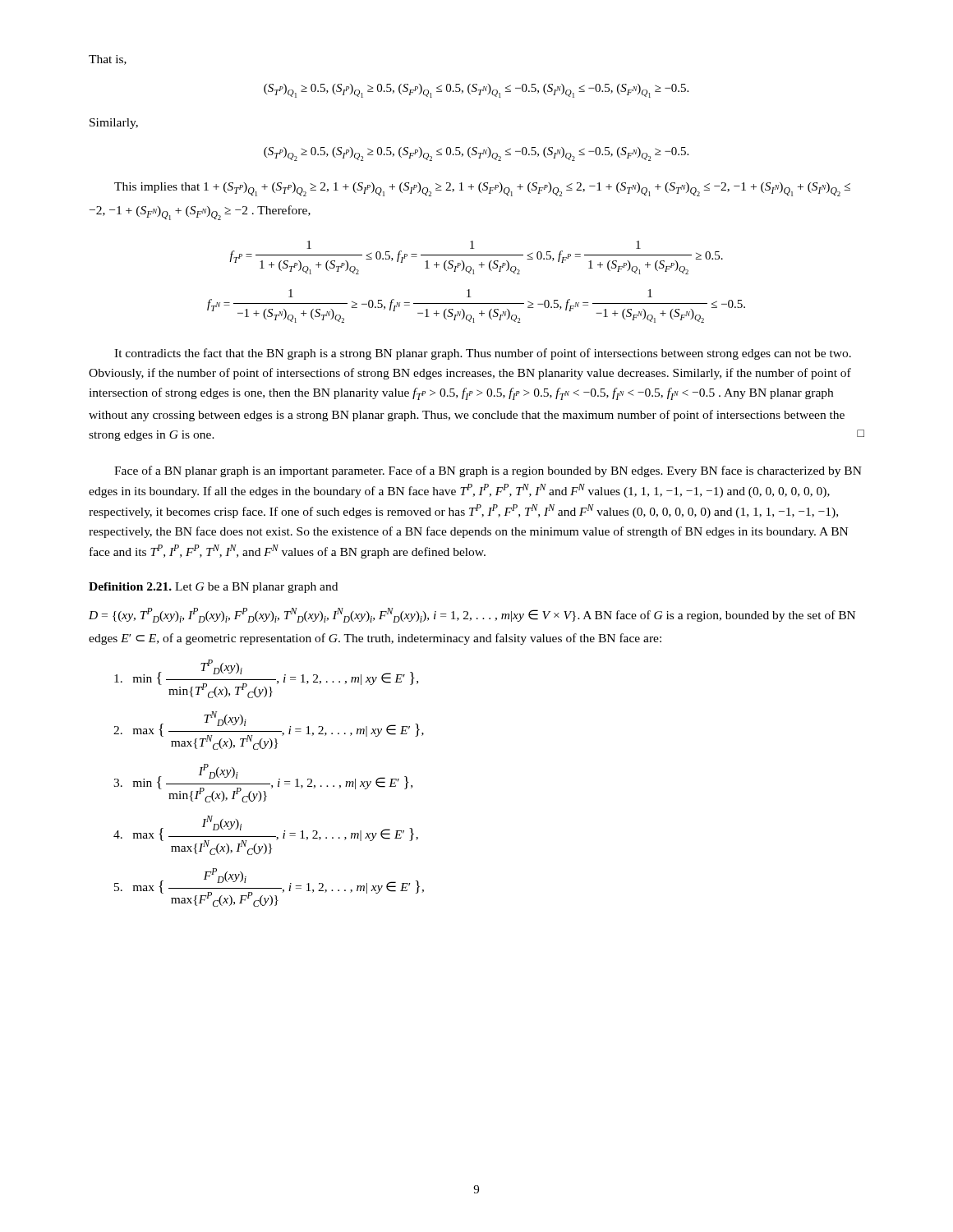Find the region starting "This implies that 1 + (STP)Q1"

(470, 200)
